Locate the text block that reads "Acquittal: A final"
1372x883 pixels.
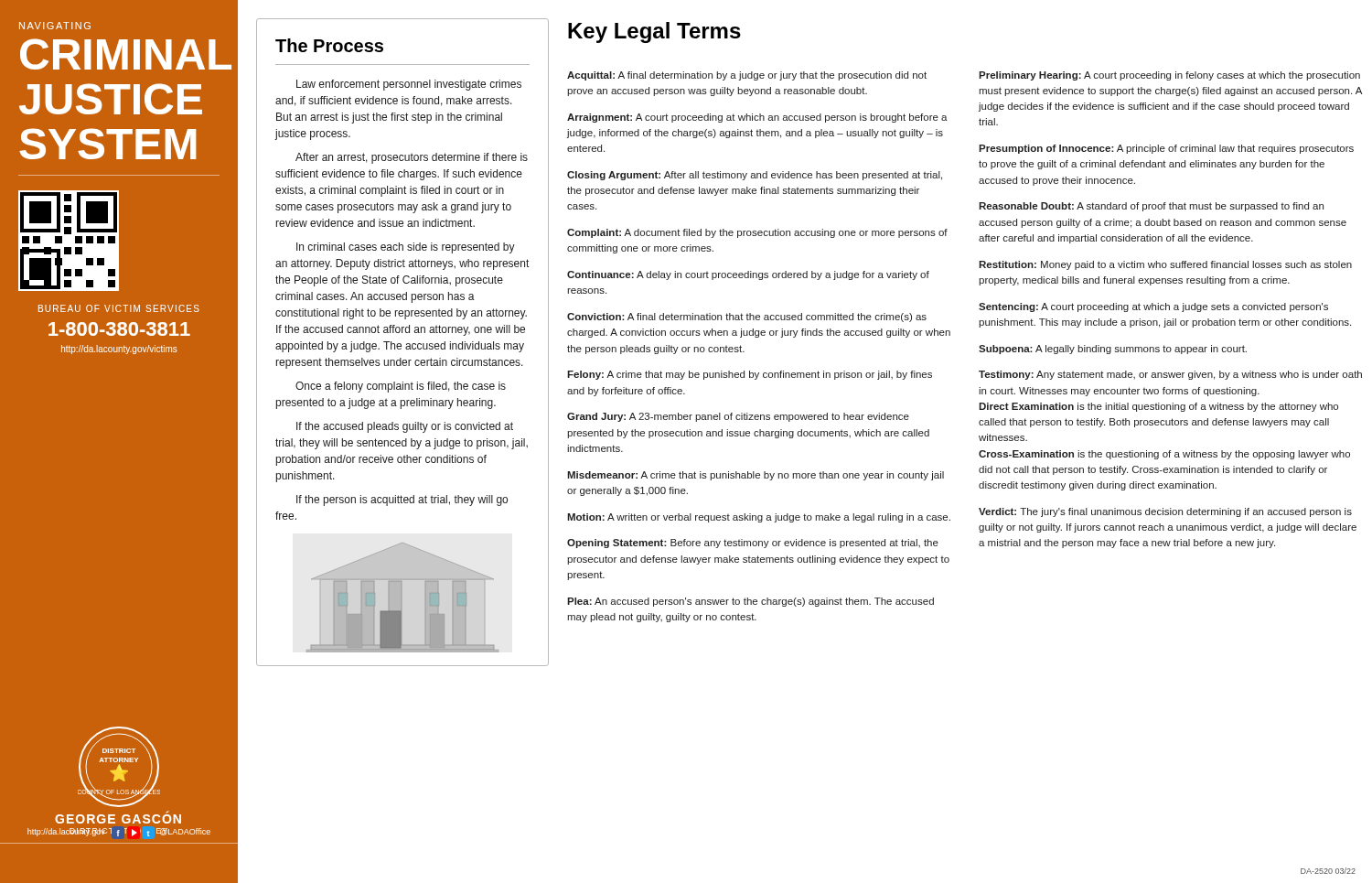point(747,82)
